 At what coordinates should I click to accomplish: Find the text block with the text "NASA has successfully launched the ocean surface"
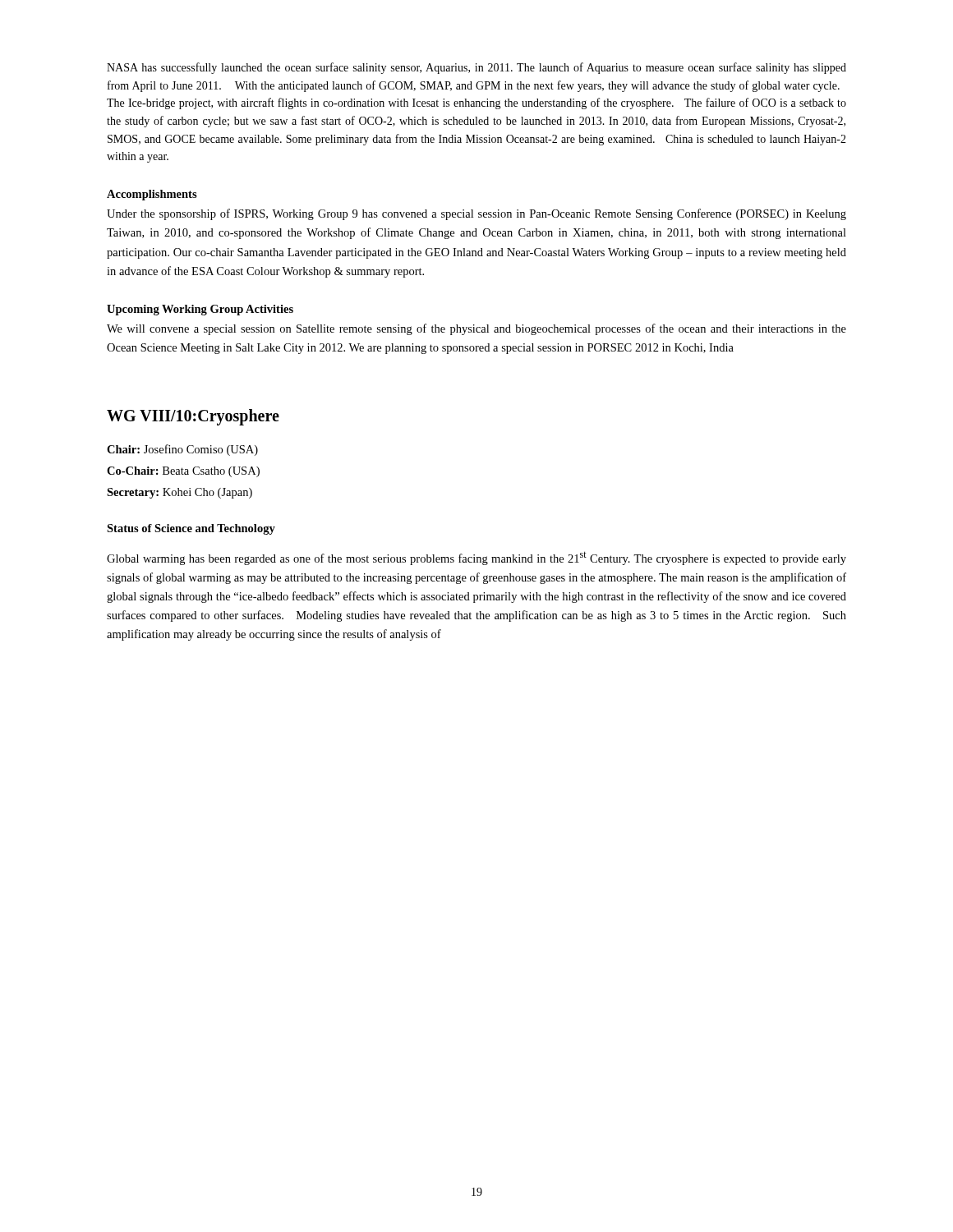pyautogui.click(x=476, y=113)
